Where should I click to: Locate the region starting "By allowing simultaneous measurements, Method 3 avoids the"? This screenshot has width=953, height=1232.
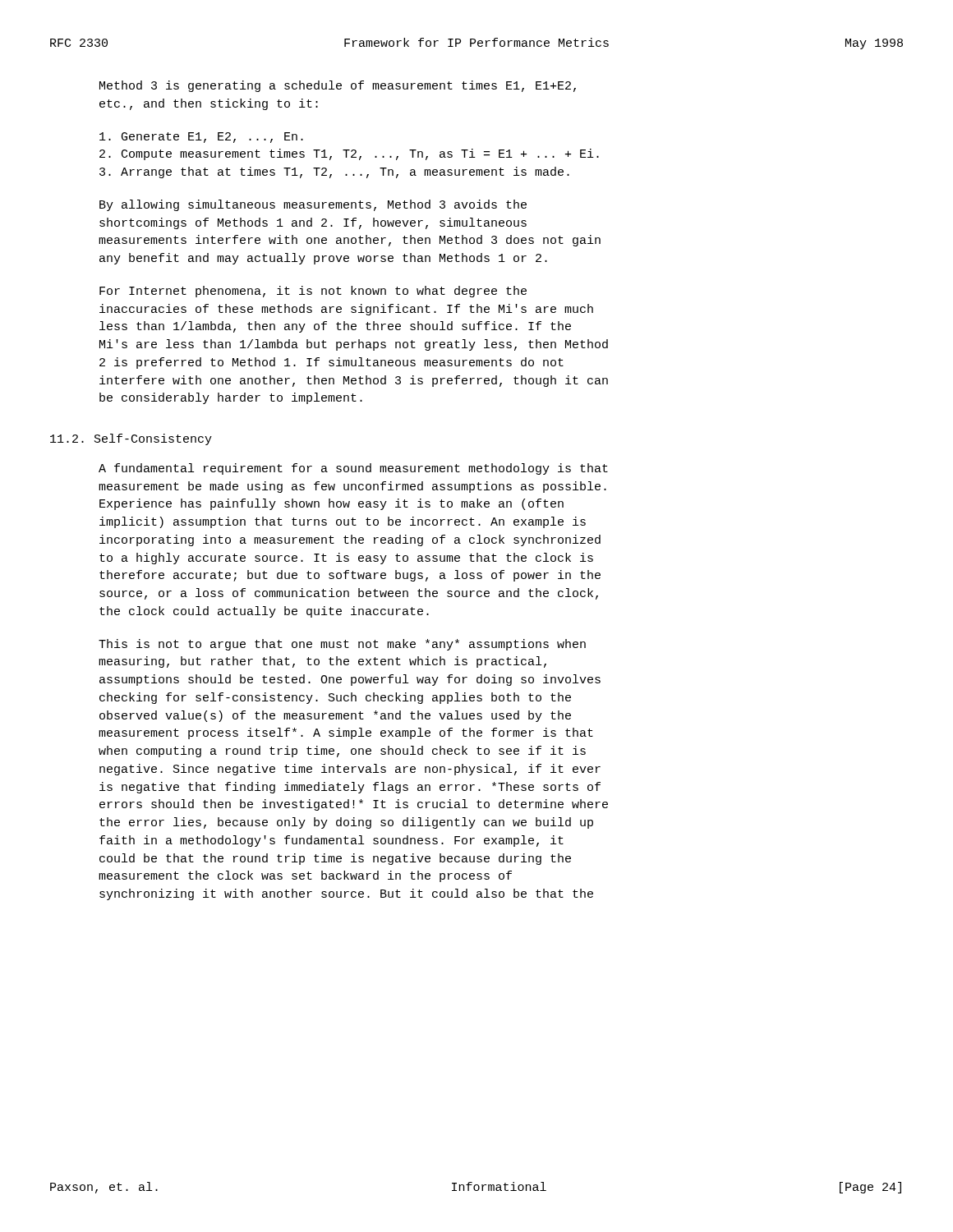[x=350, y=232]
